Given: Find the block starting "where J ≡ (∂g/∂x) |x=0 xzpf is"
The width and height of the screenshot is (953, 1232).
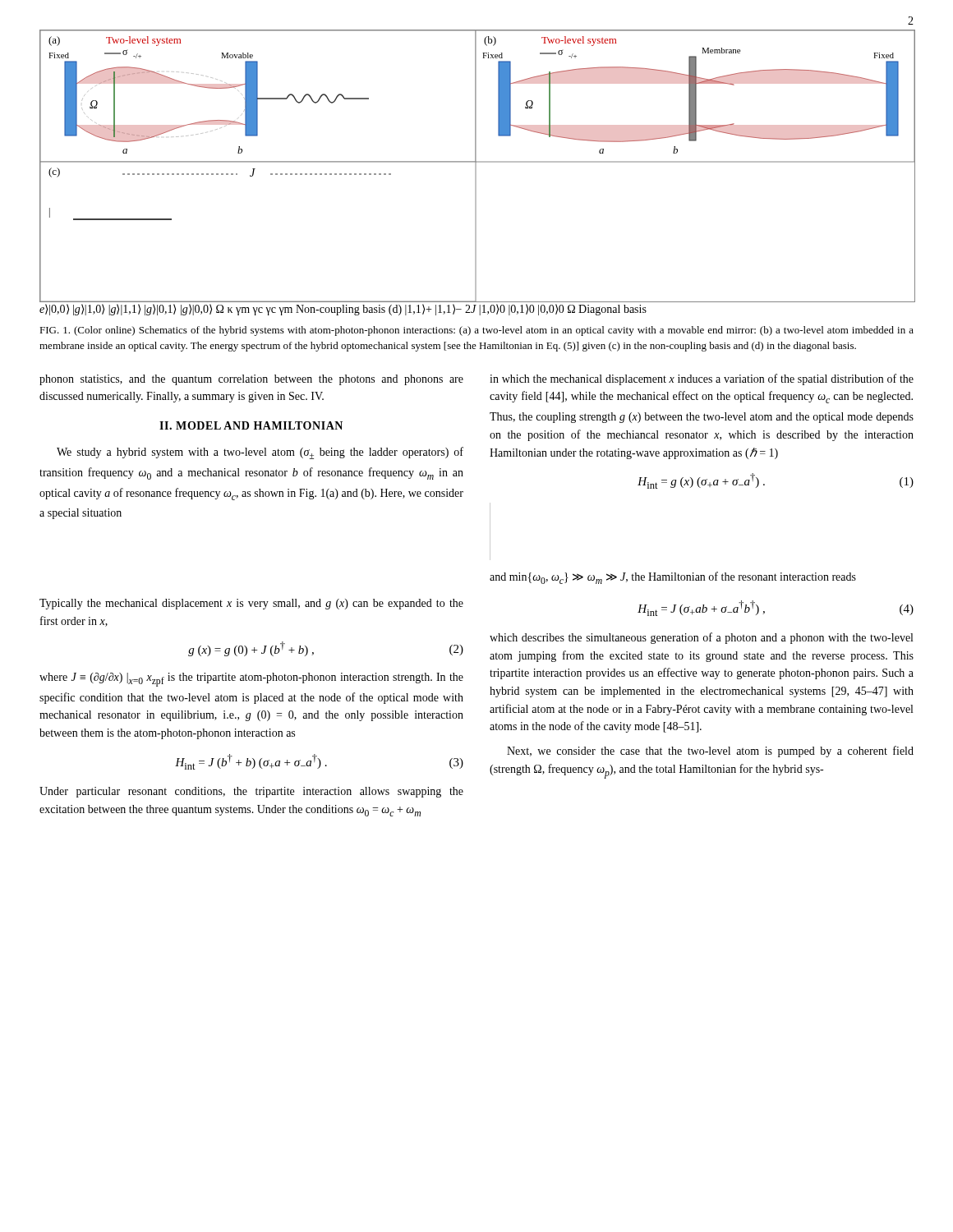Looking at the screenshot, I should pos(251,705).
